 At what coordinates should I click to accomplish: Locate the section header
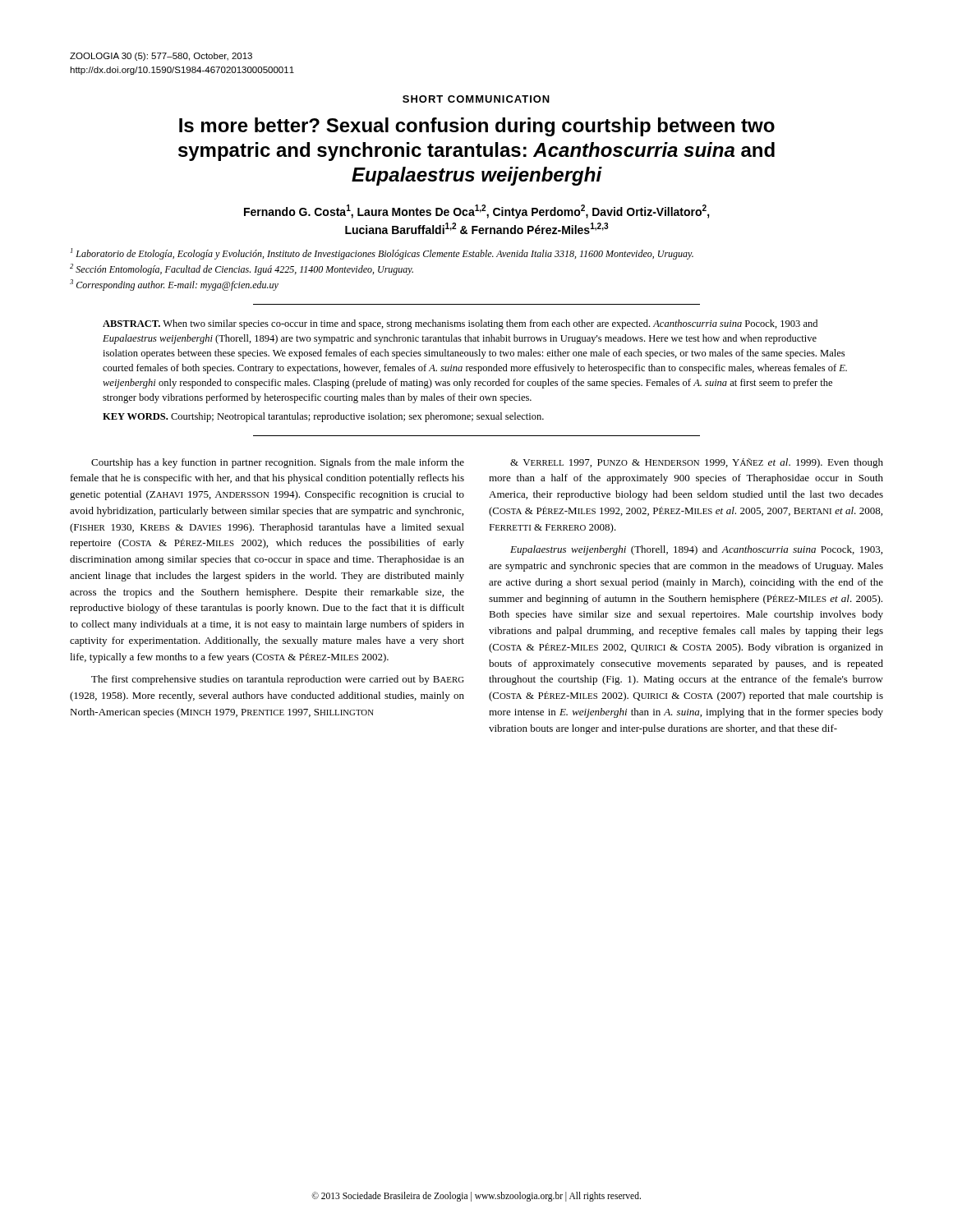point(476,99)
